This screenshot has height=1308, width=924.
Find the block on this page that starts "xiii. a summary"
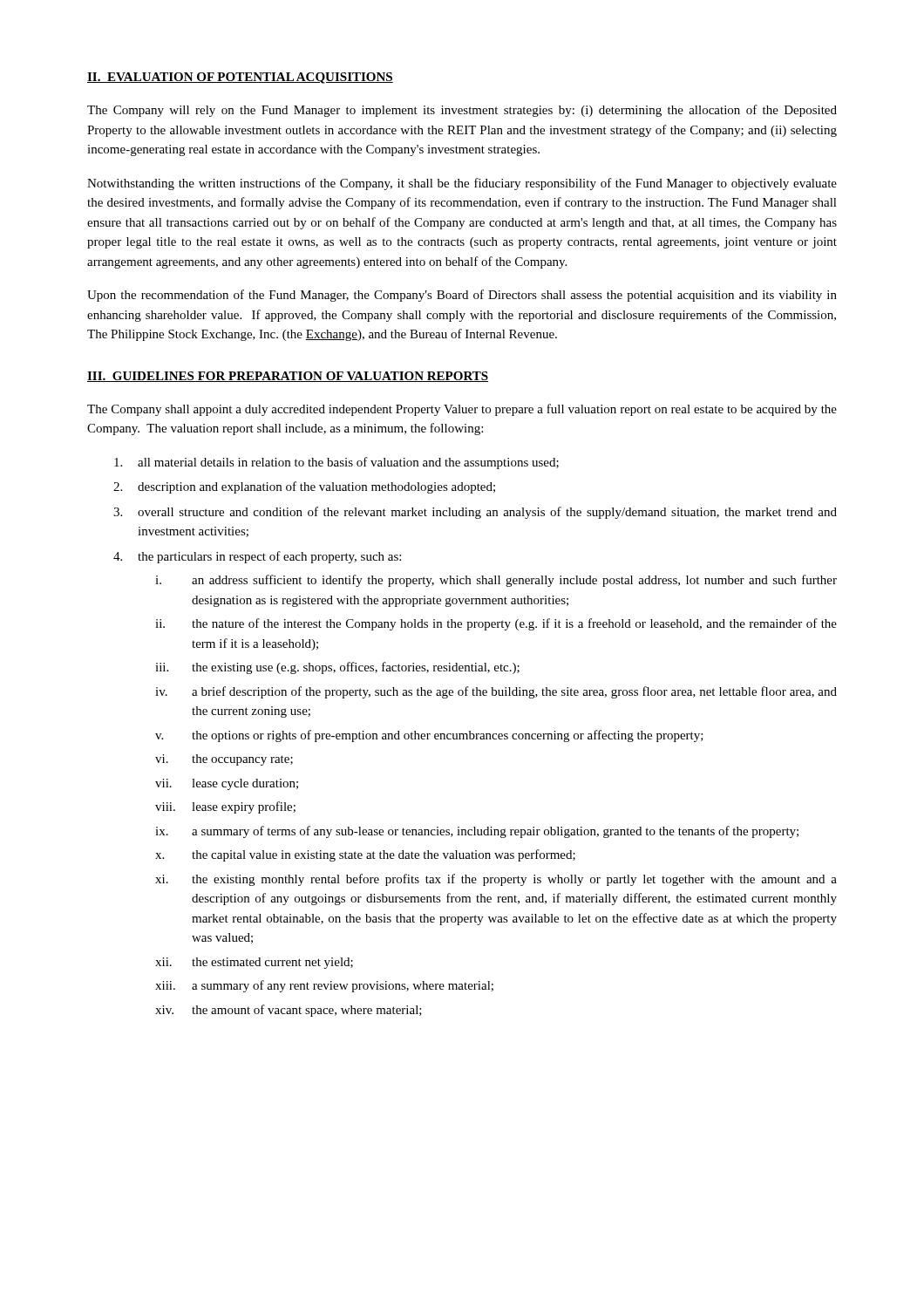point(496,986)
